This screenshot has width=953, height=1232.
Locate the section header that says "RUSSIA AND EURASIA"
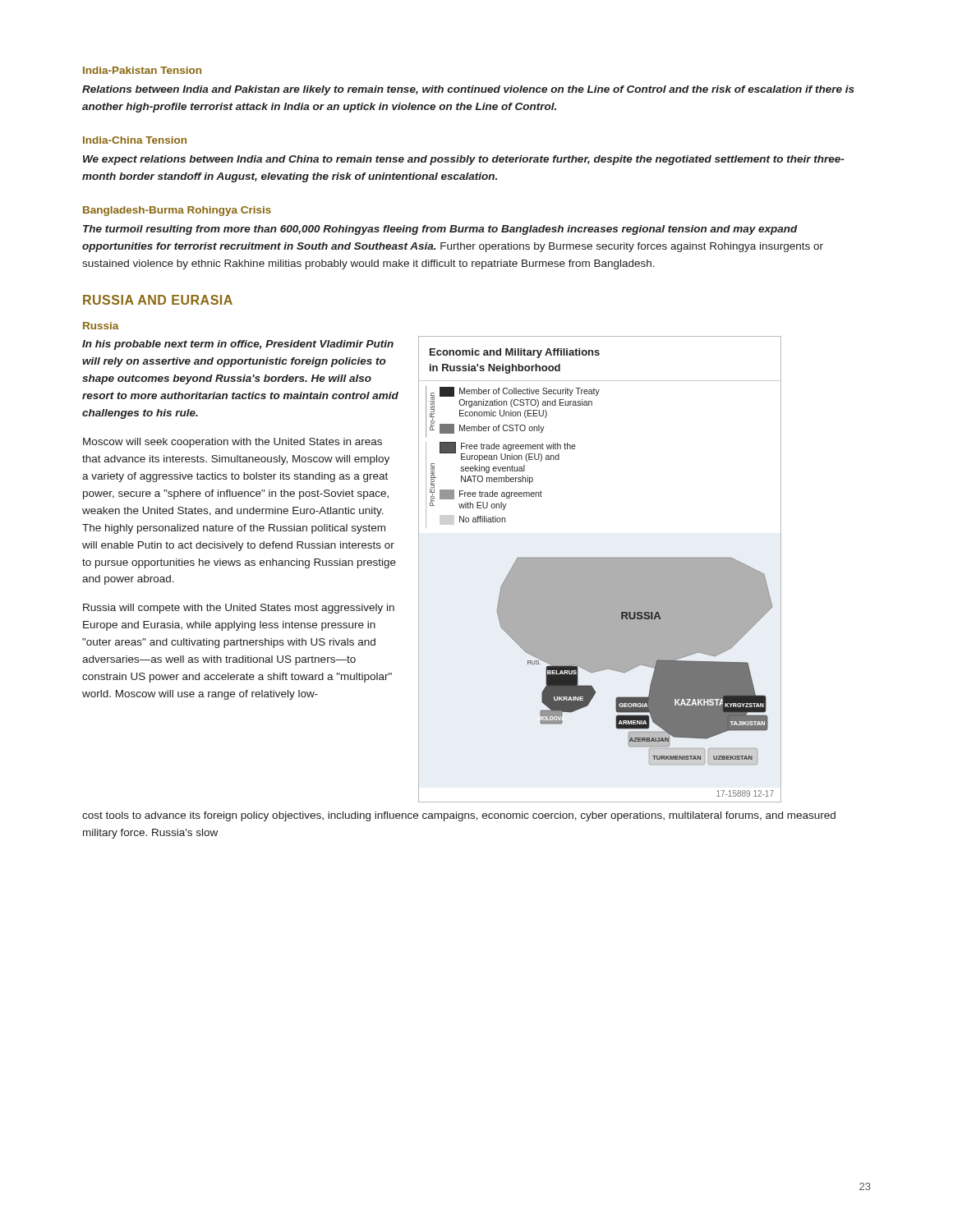click(x=158, y=301)
